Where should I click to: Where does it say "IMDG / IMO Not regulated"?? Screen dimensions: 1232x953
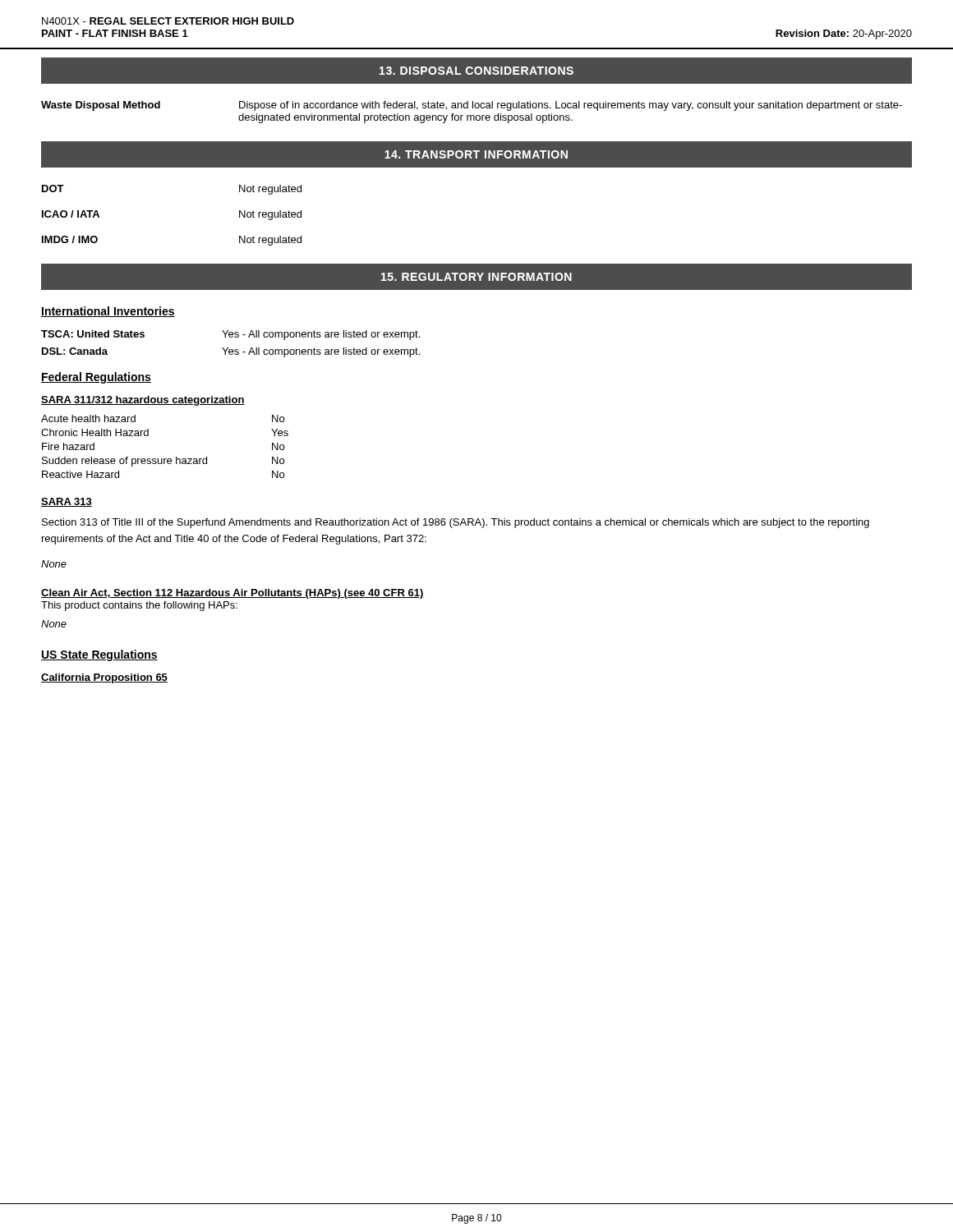click(73, 240)
